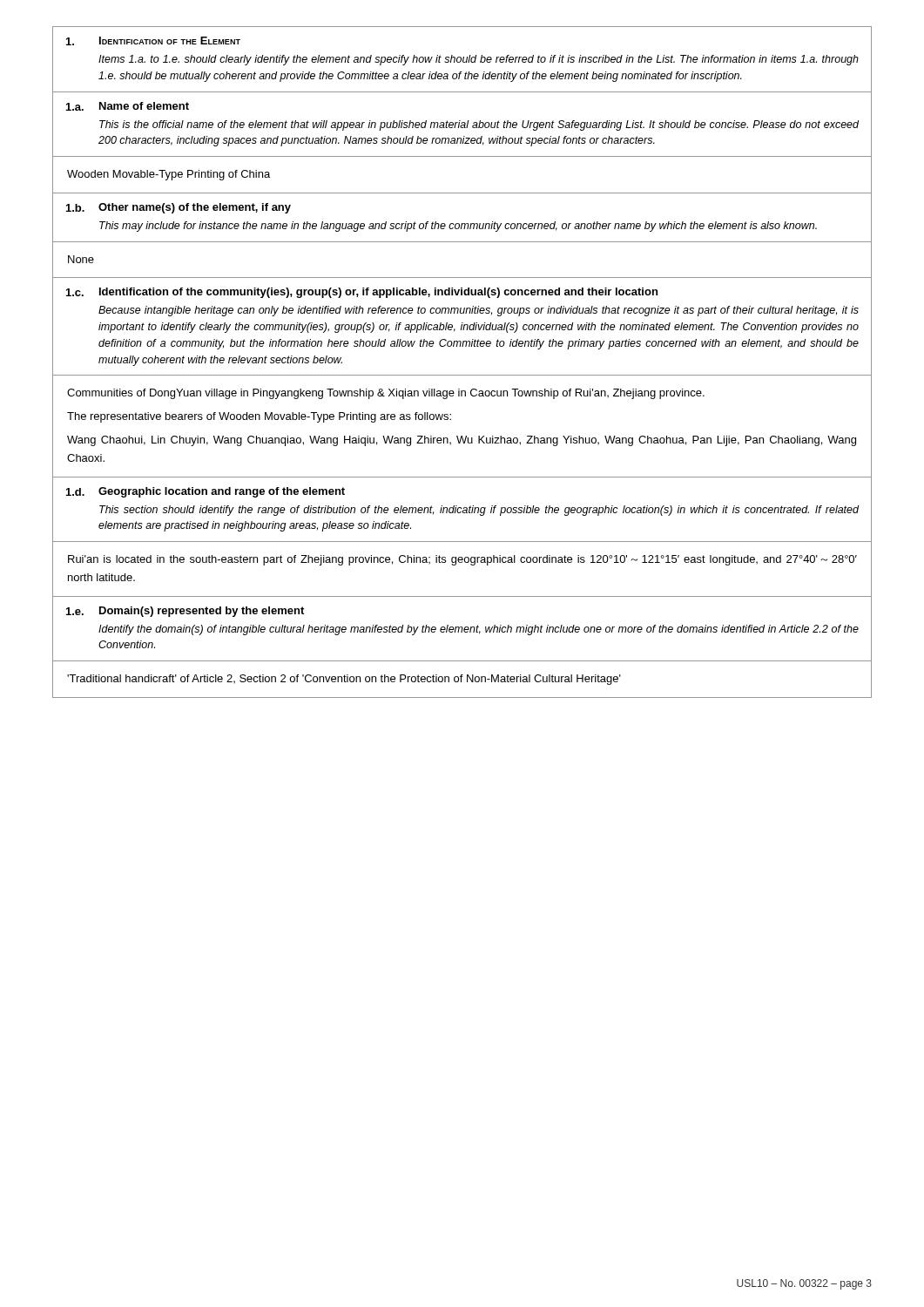Image resolution: width=924 pixels, height=1307 pixels.
Task: Select the text block that reads "This is the official name"
Action: (479, 132)
